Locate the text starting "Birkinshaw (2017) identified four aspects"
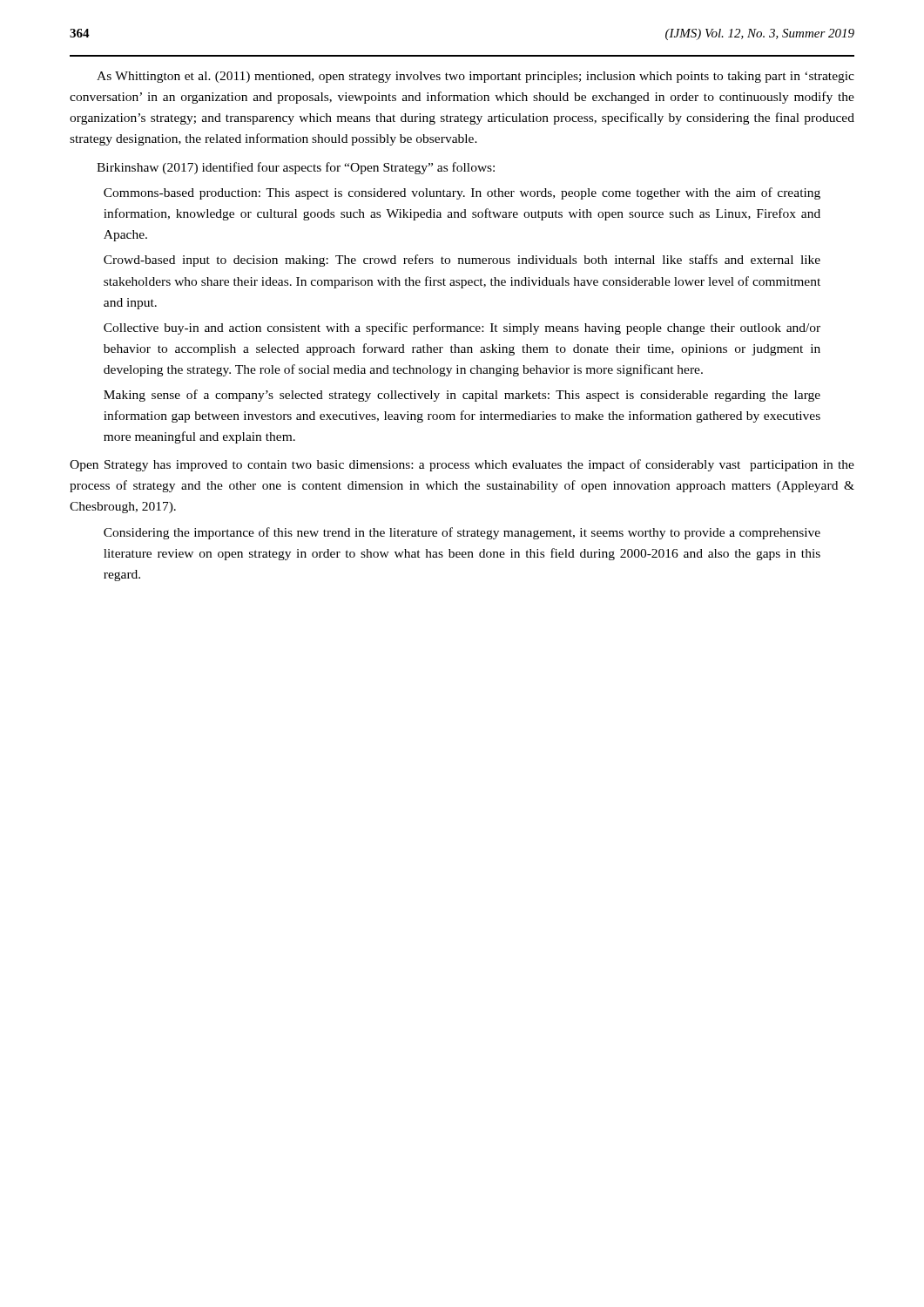The width and height of the screenshot is (924, 1307). [x=462, y=167]
